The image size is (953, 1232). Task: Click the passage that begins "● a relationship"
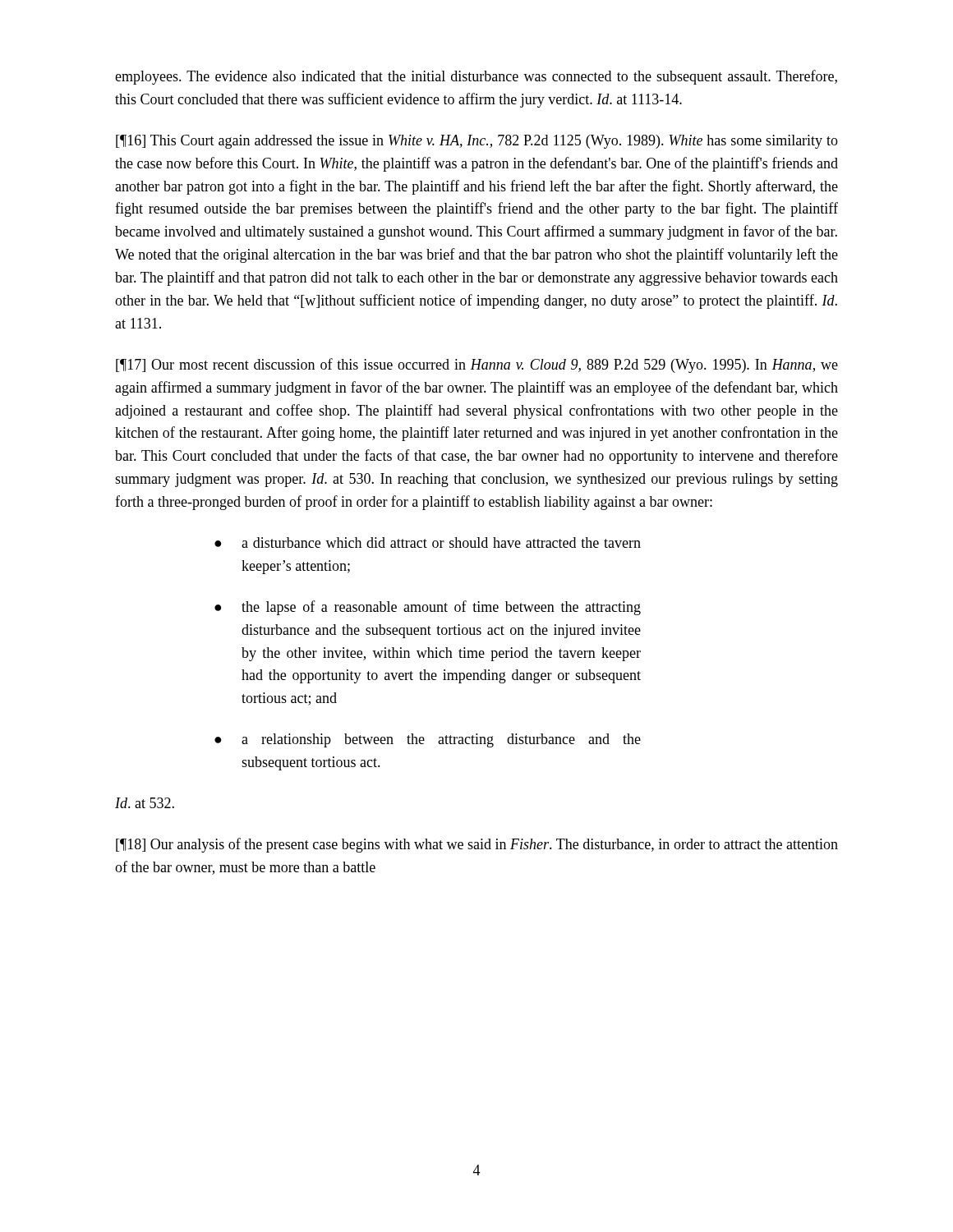point(427,752)
